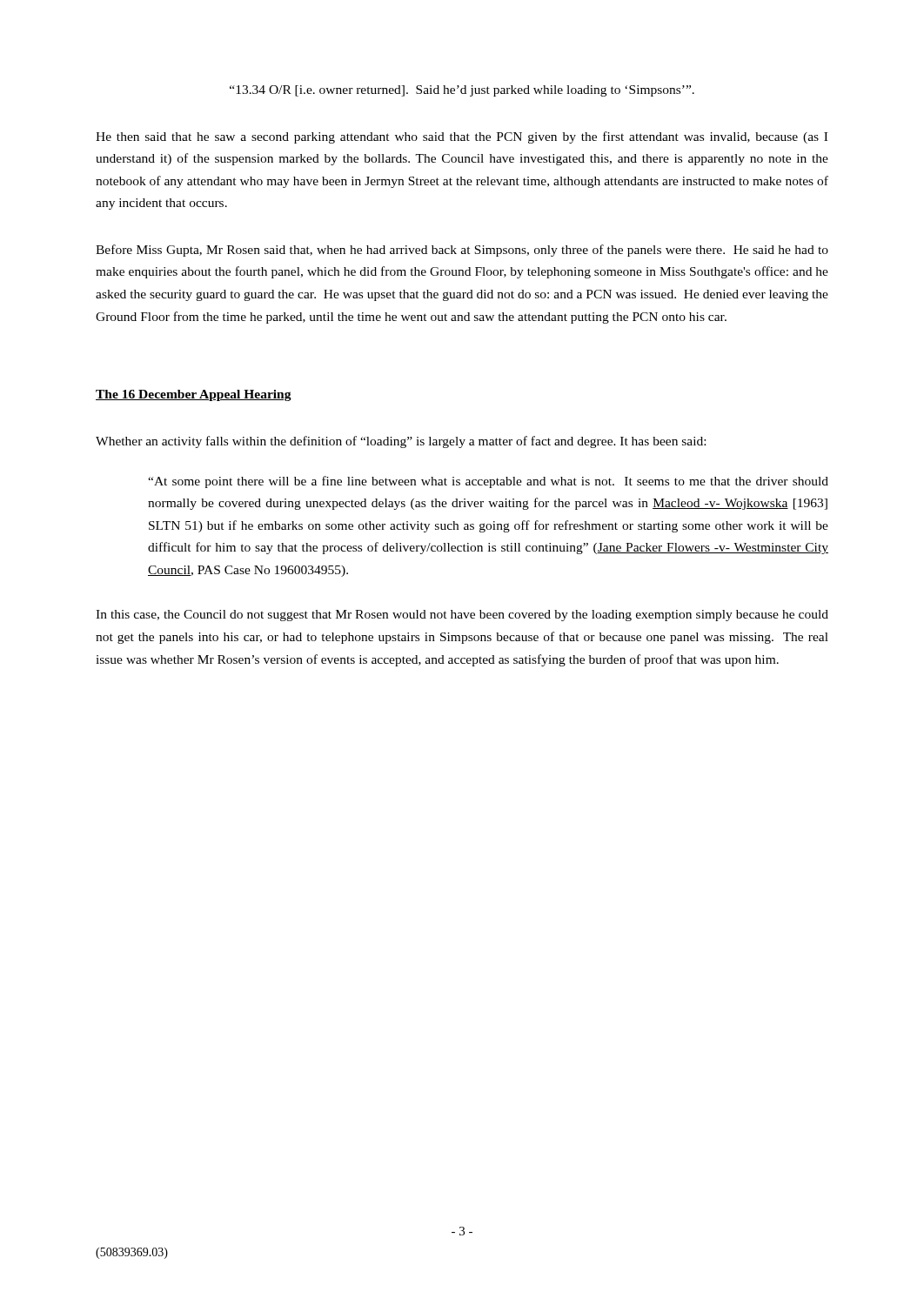Locate the section header that says "The 16 December"
The width and height of the screenshot is (924, 1305).
tap(193, 394)
